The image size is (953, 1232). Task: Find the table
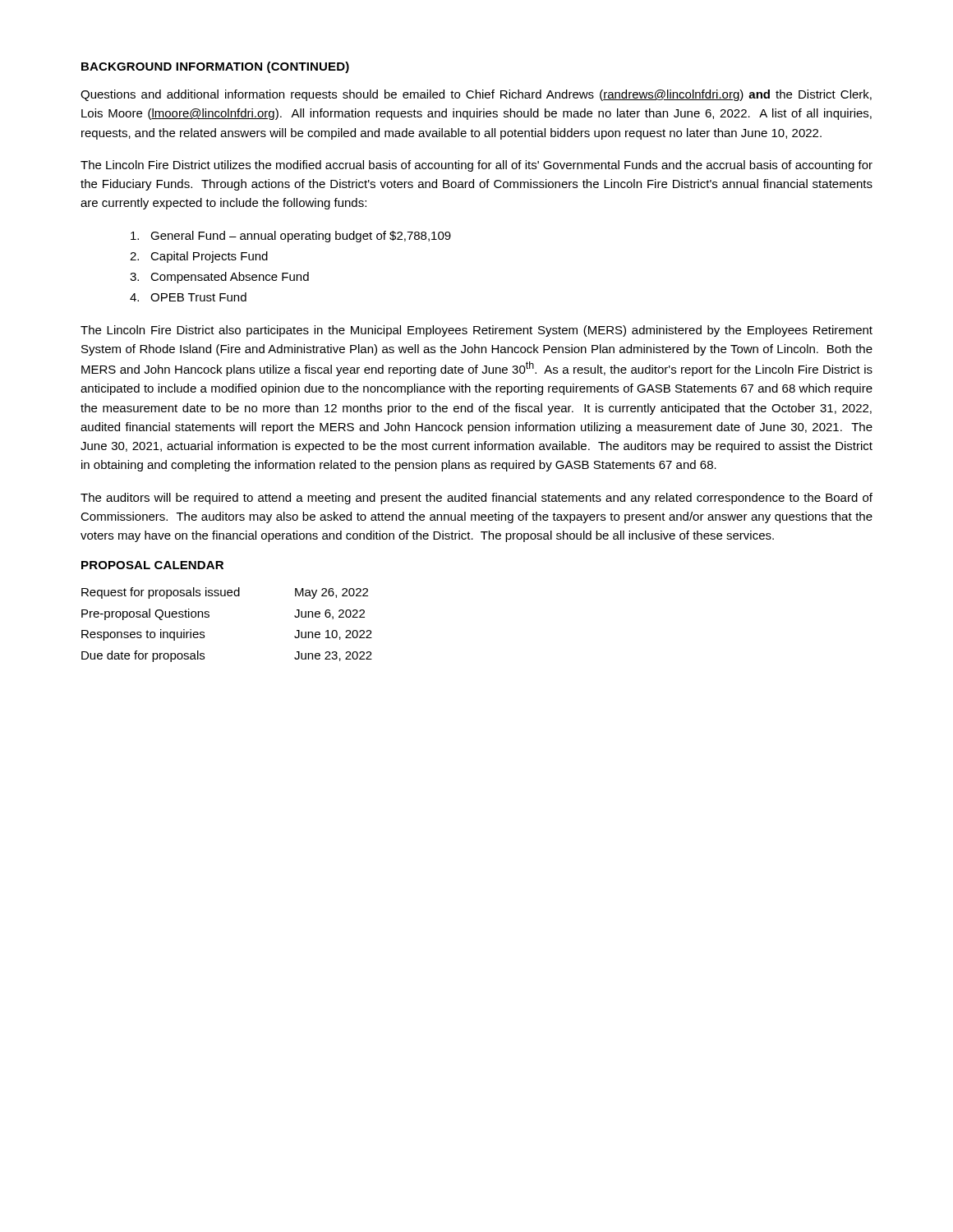point(476,624)
